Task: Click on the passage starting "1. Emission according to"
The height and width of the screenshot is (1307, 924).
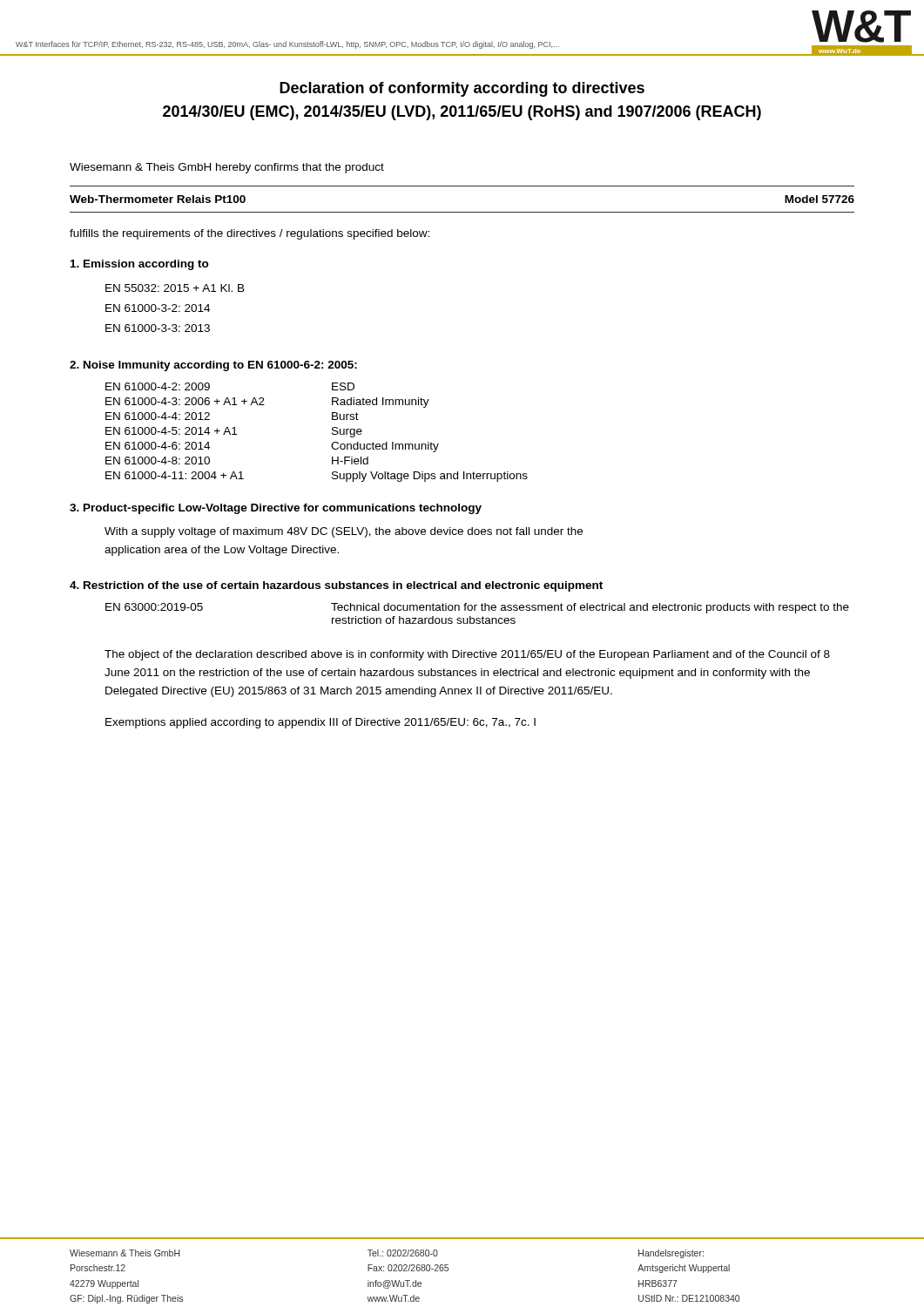Action: 139,264
